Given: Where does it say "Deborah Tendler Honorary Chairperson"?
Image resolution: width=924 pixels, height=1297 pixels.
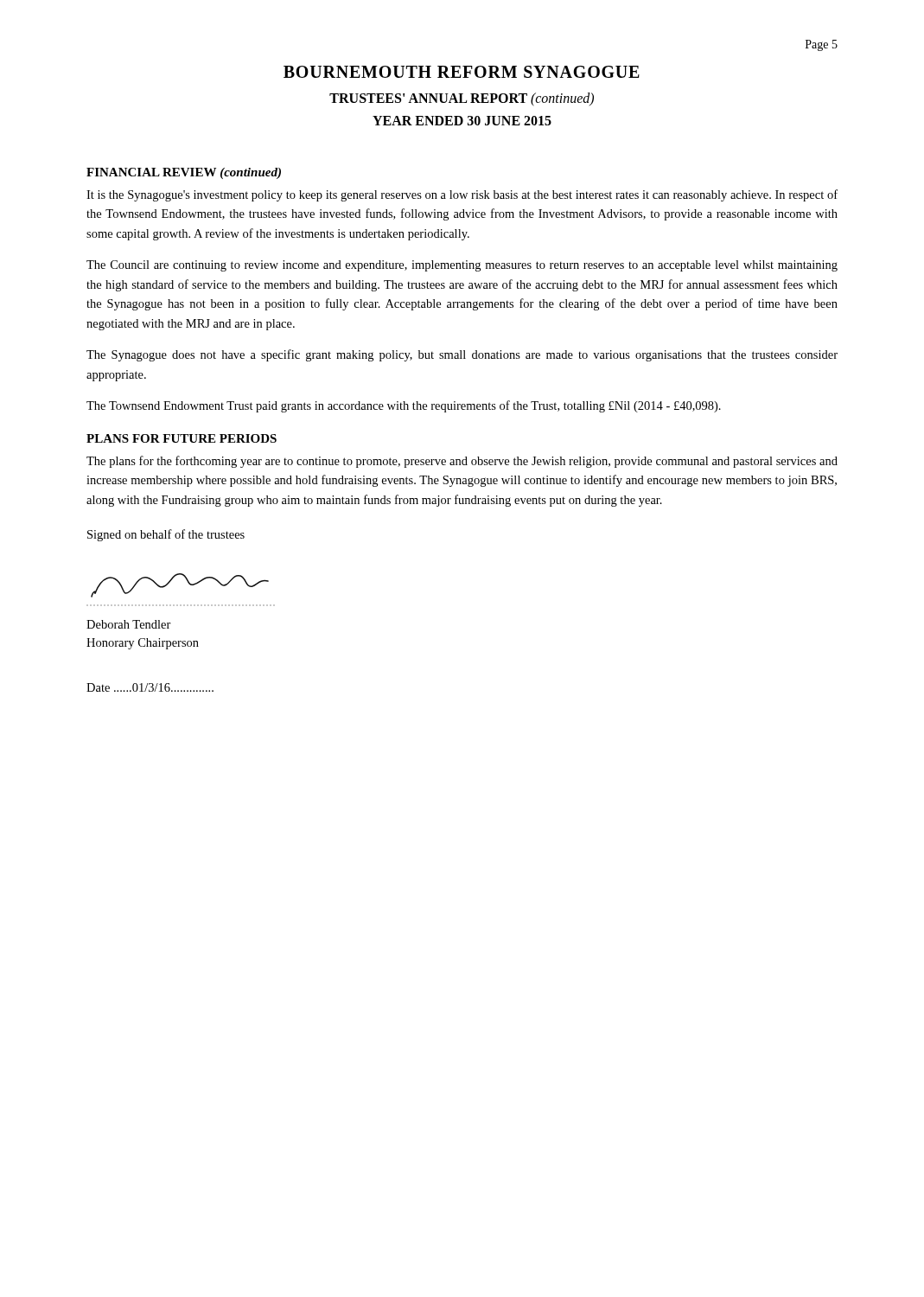Looking at the screenshot, I should 143,633.
